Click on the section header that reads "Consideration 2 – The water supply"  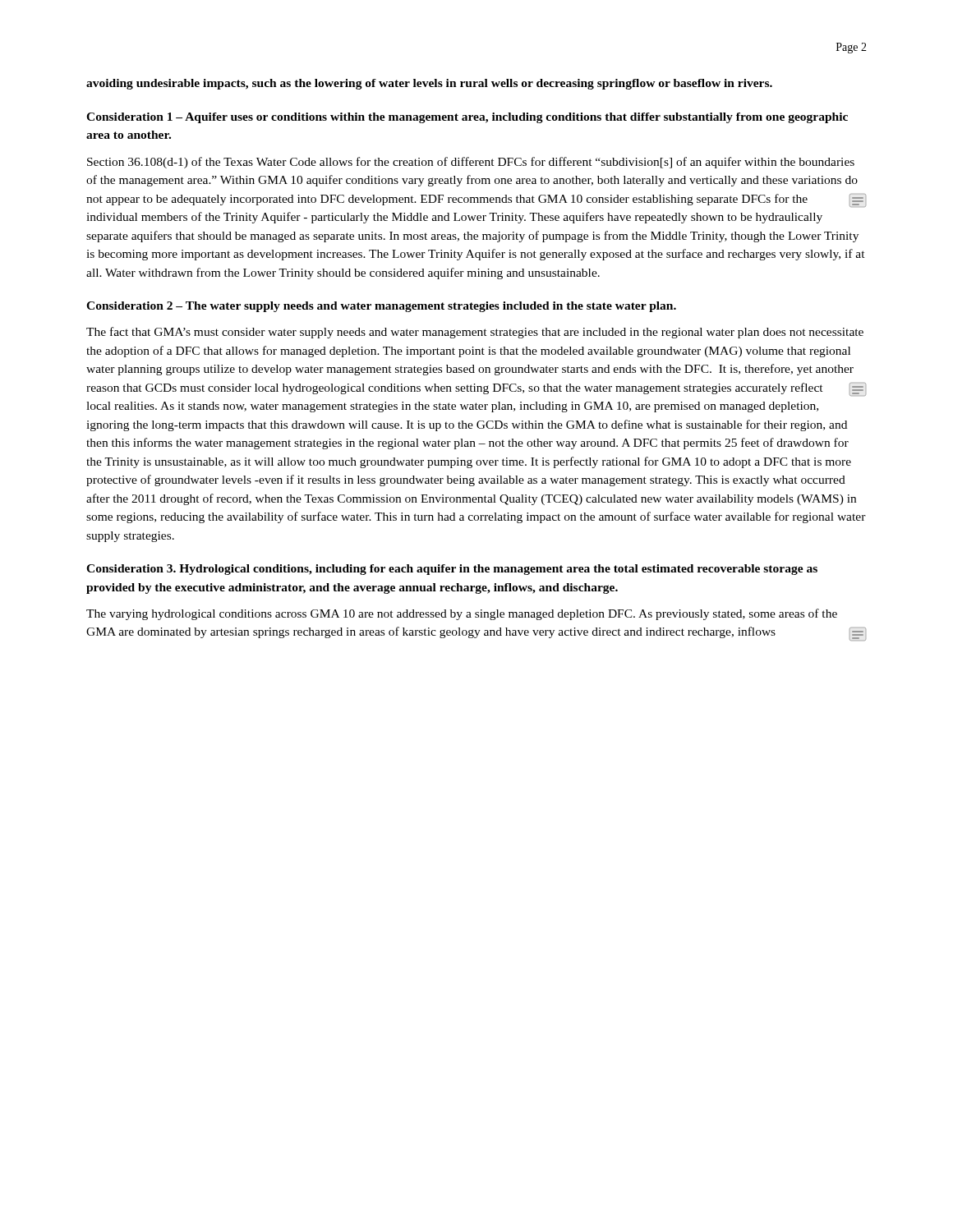coord(381,305)
